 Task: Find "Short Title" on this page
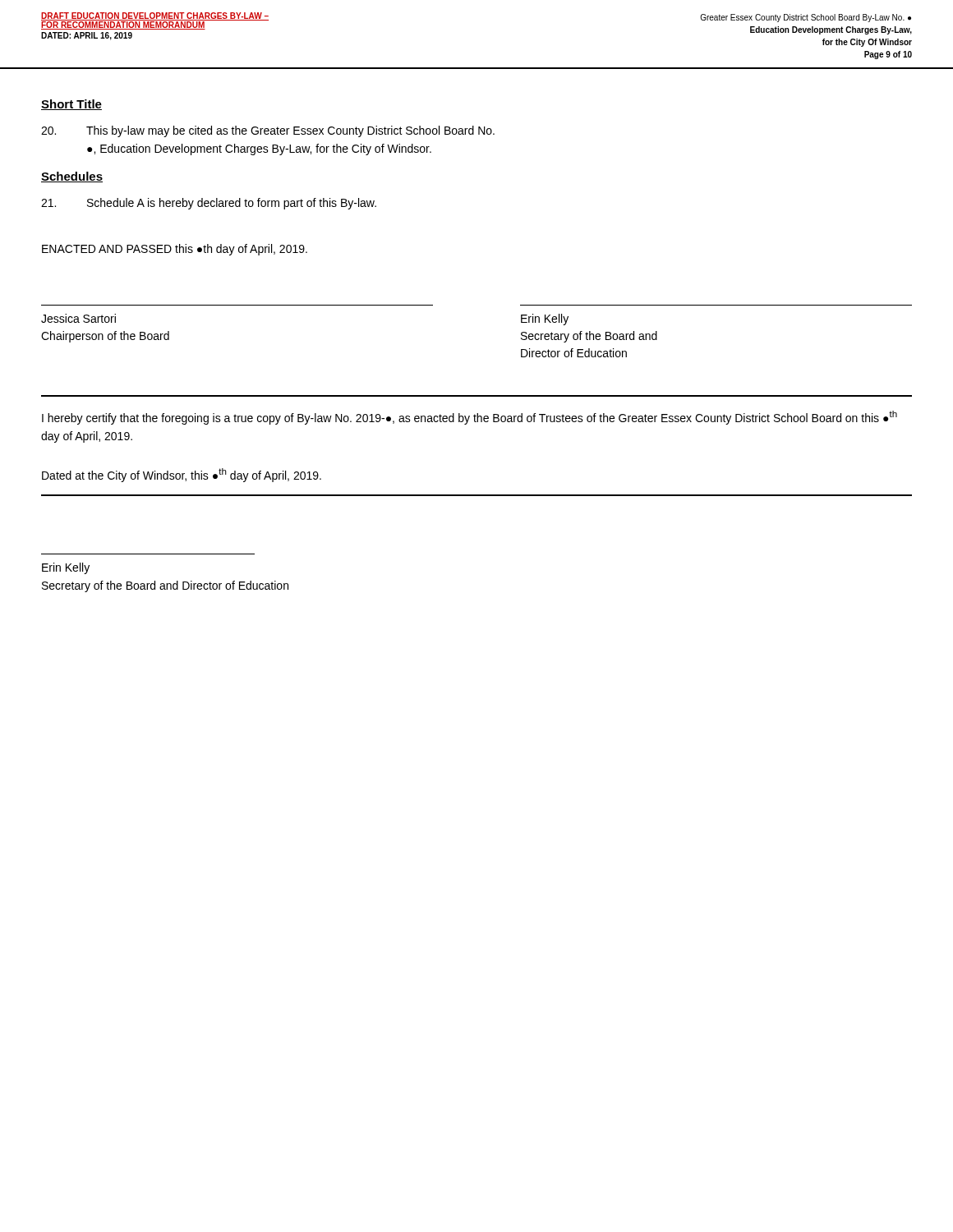coord(71,105)
